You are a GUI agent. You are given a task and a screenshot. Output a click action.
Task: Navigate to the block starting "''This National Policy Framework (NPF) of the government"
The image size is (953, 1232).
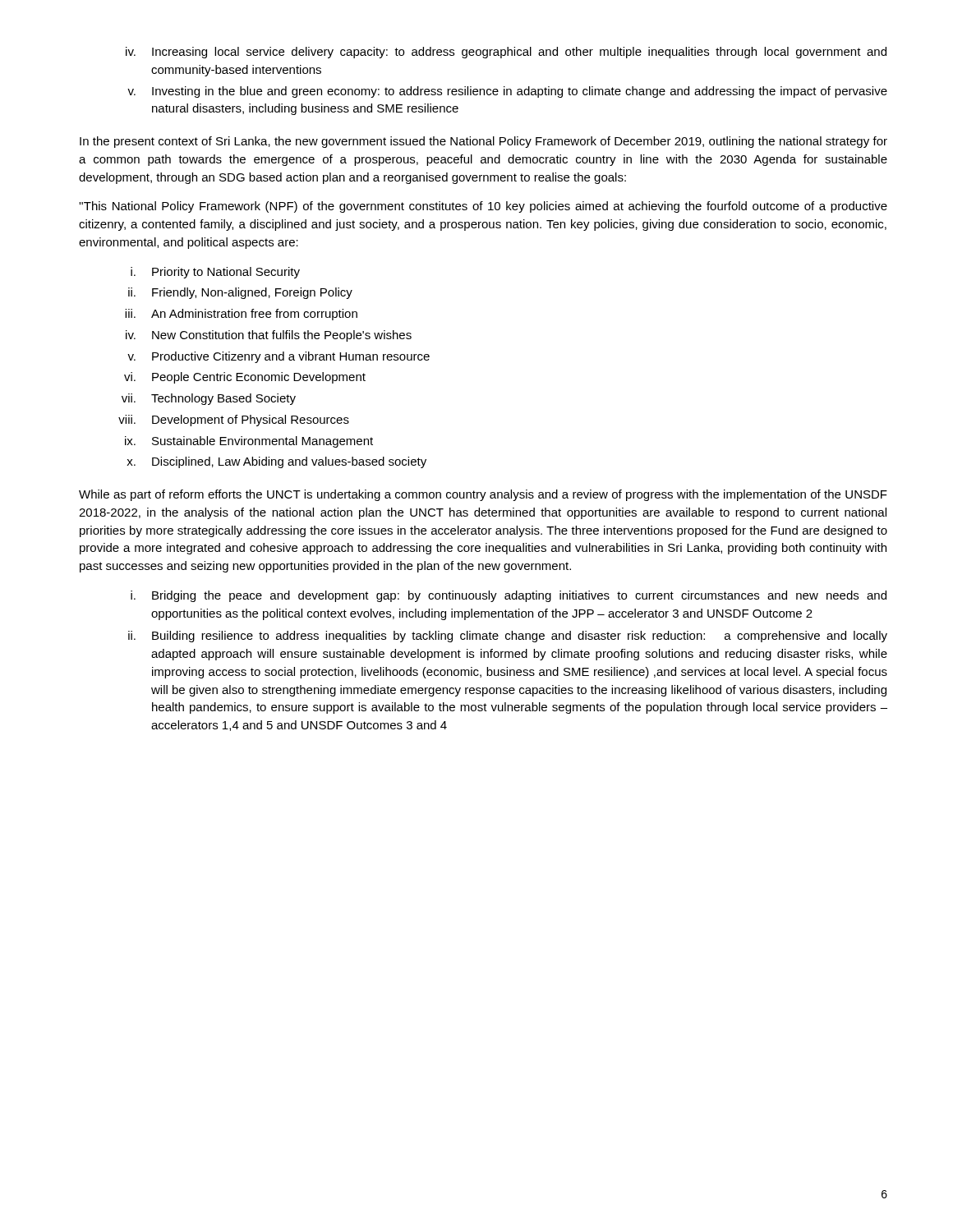click(x=483, y=224)
